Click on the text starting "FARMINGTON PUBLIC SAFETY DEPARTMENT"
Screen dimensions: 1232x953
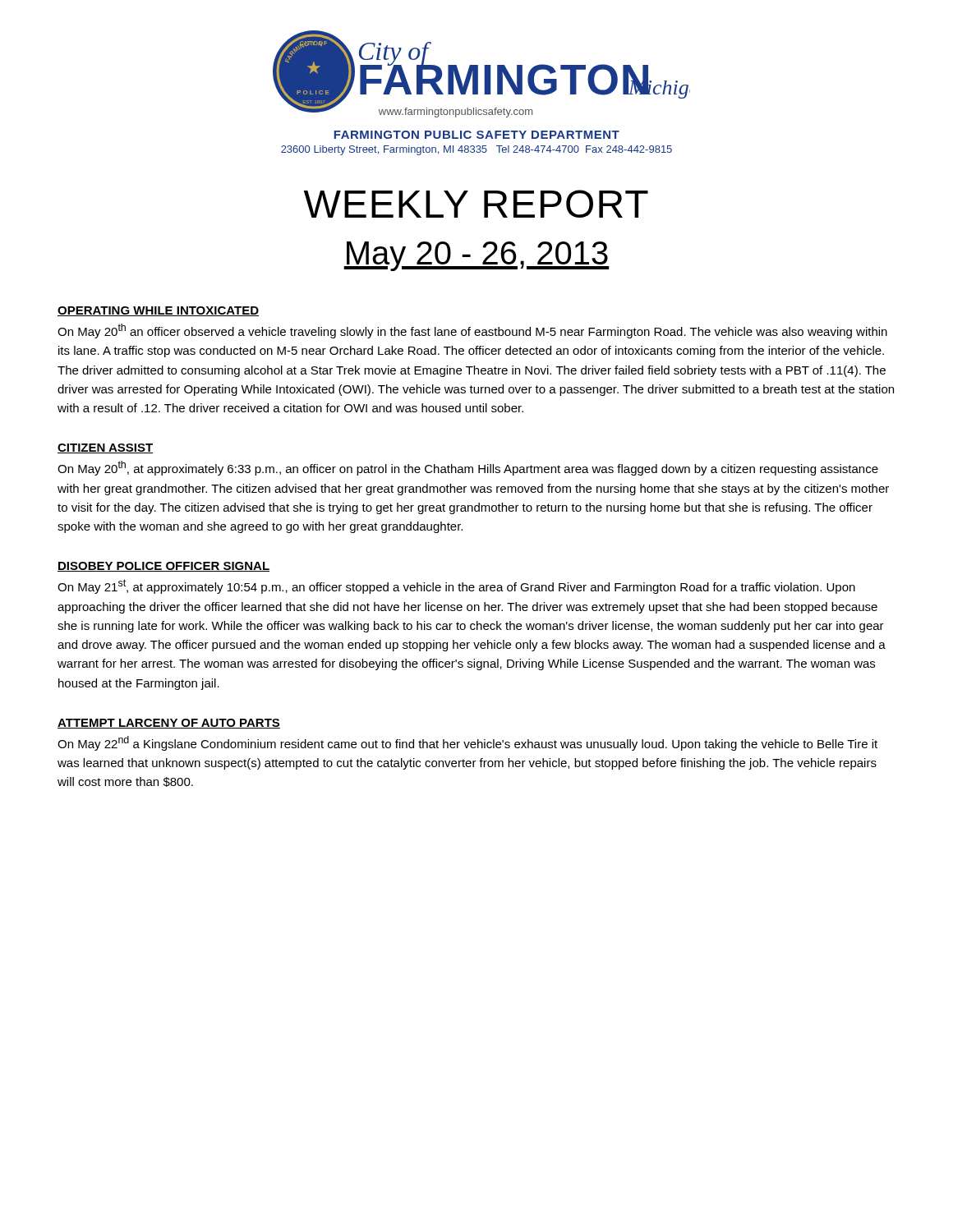(x=476, y=141)
